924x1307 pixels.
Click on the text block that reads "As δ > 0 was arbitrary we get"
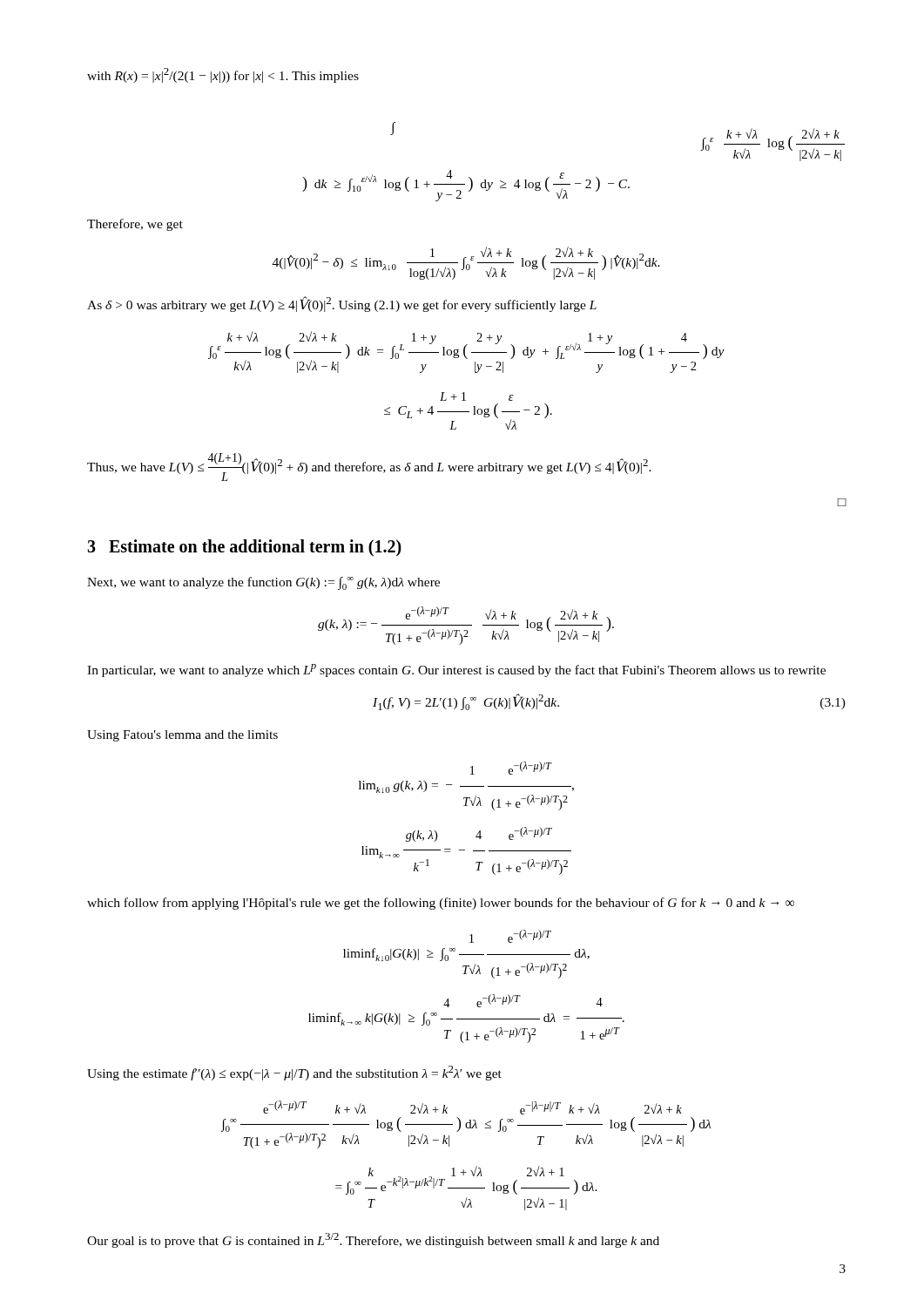click(x=342, y=303)
